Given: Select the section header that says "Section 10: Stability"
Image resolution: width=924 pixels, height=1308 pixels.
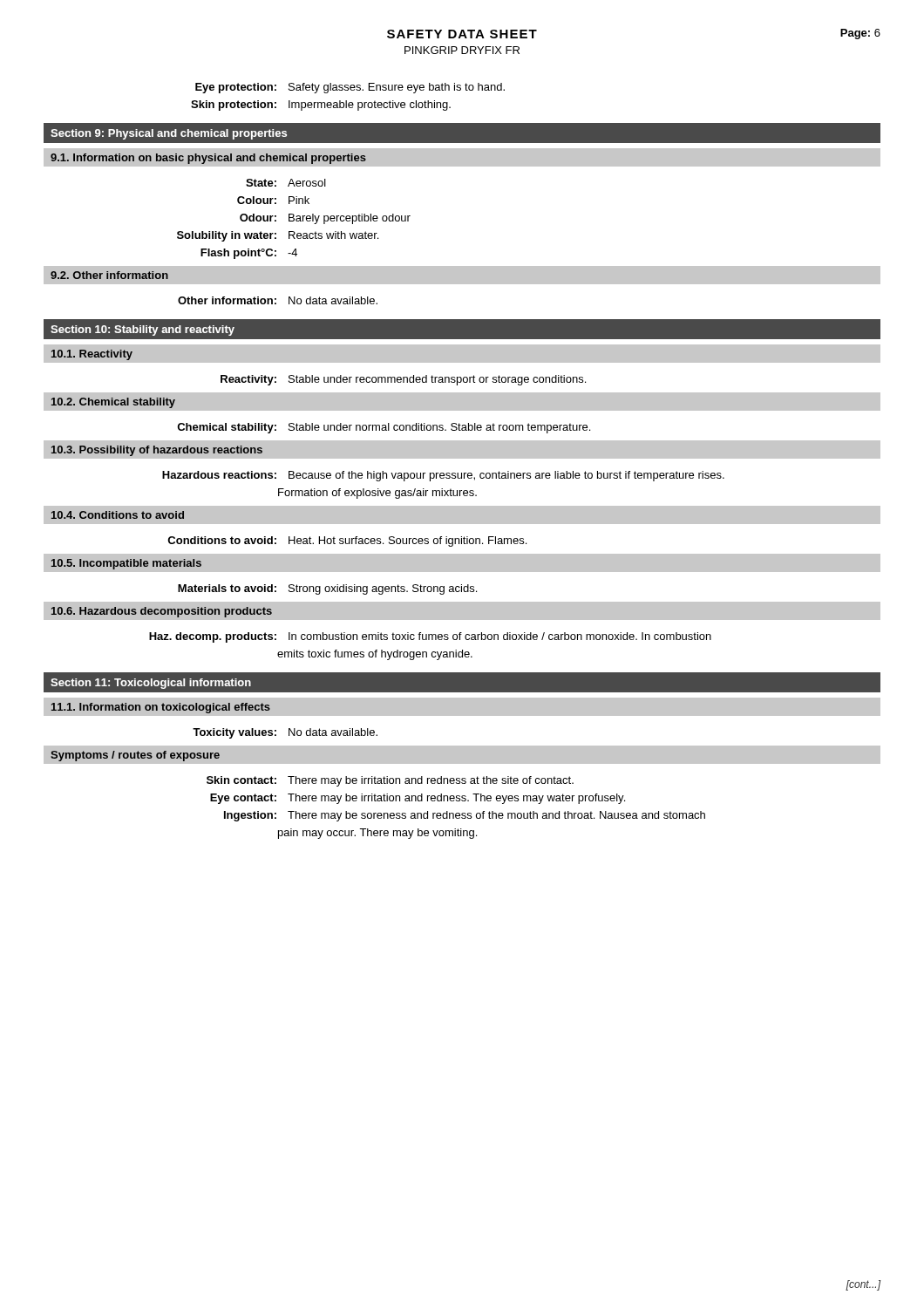Looking at the screenshot, I should (142, 329).
